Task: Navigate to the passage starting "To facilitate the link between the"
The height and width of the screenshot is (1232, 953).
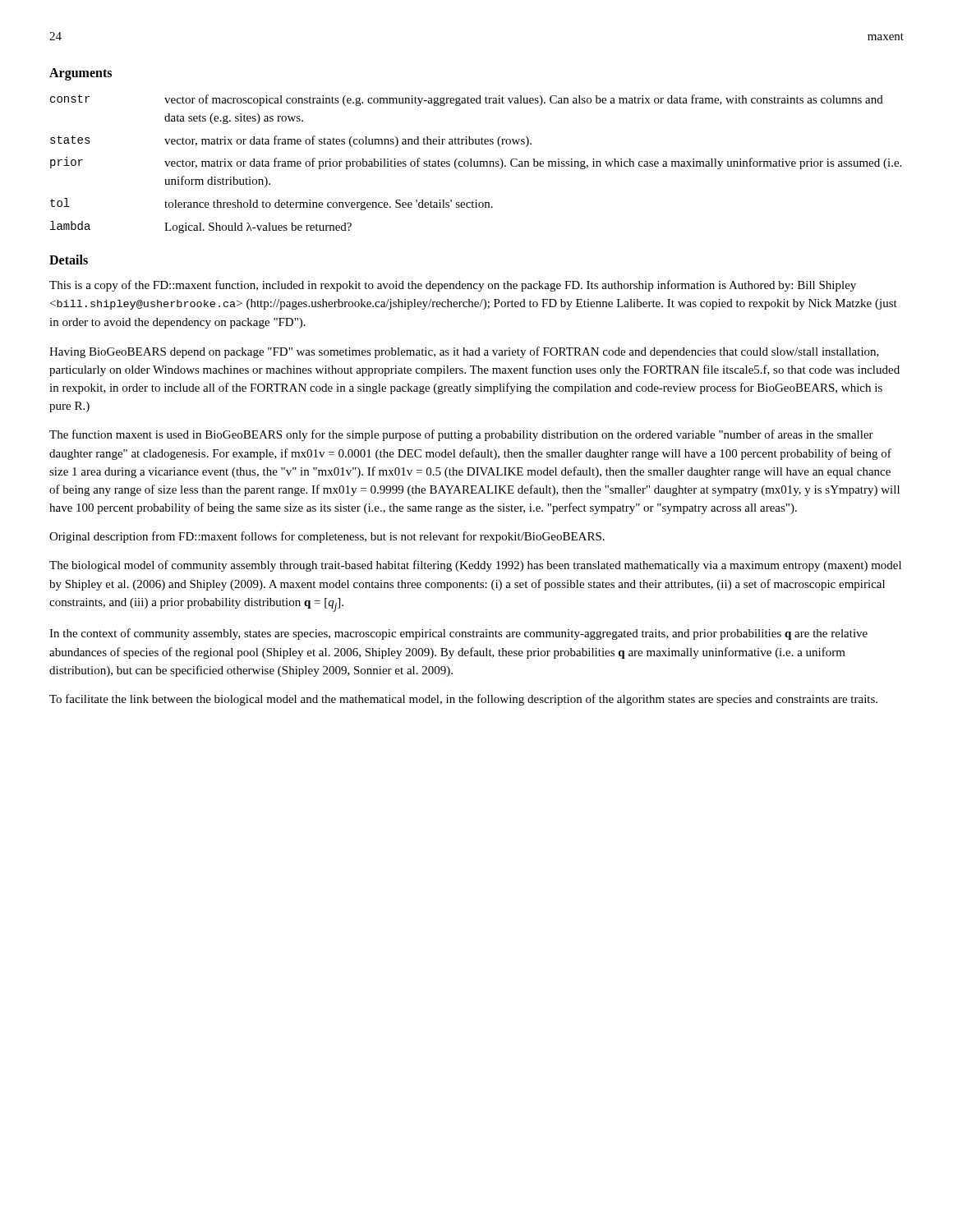Action: coord(464,699)
